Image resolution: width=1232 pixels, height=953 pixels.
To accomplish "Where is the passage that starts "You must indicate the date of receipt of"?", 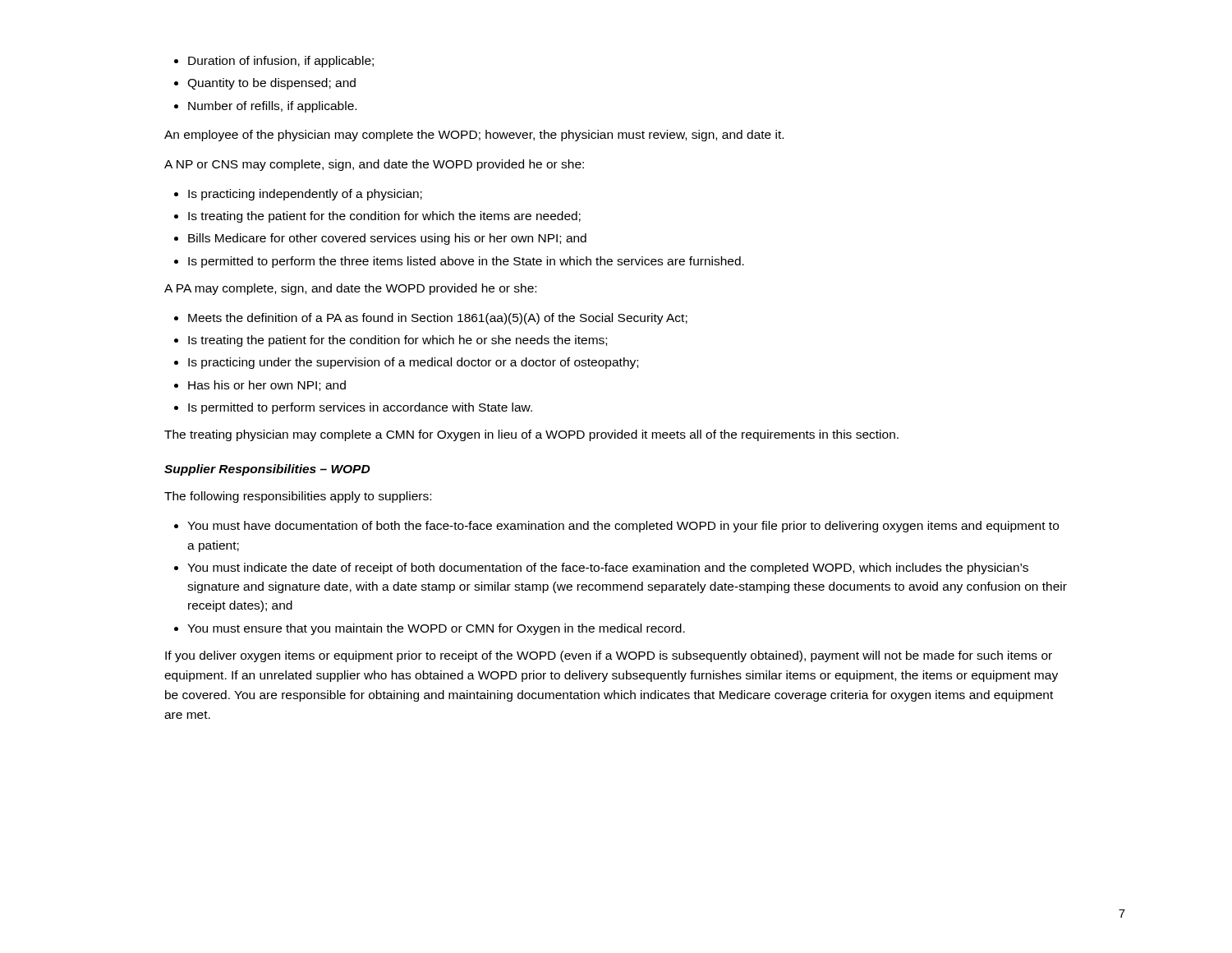I will 628,586.
